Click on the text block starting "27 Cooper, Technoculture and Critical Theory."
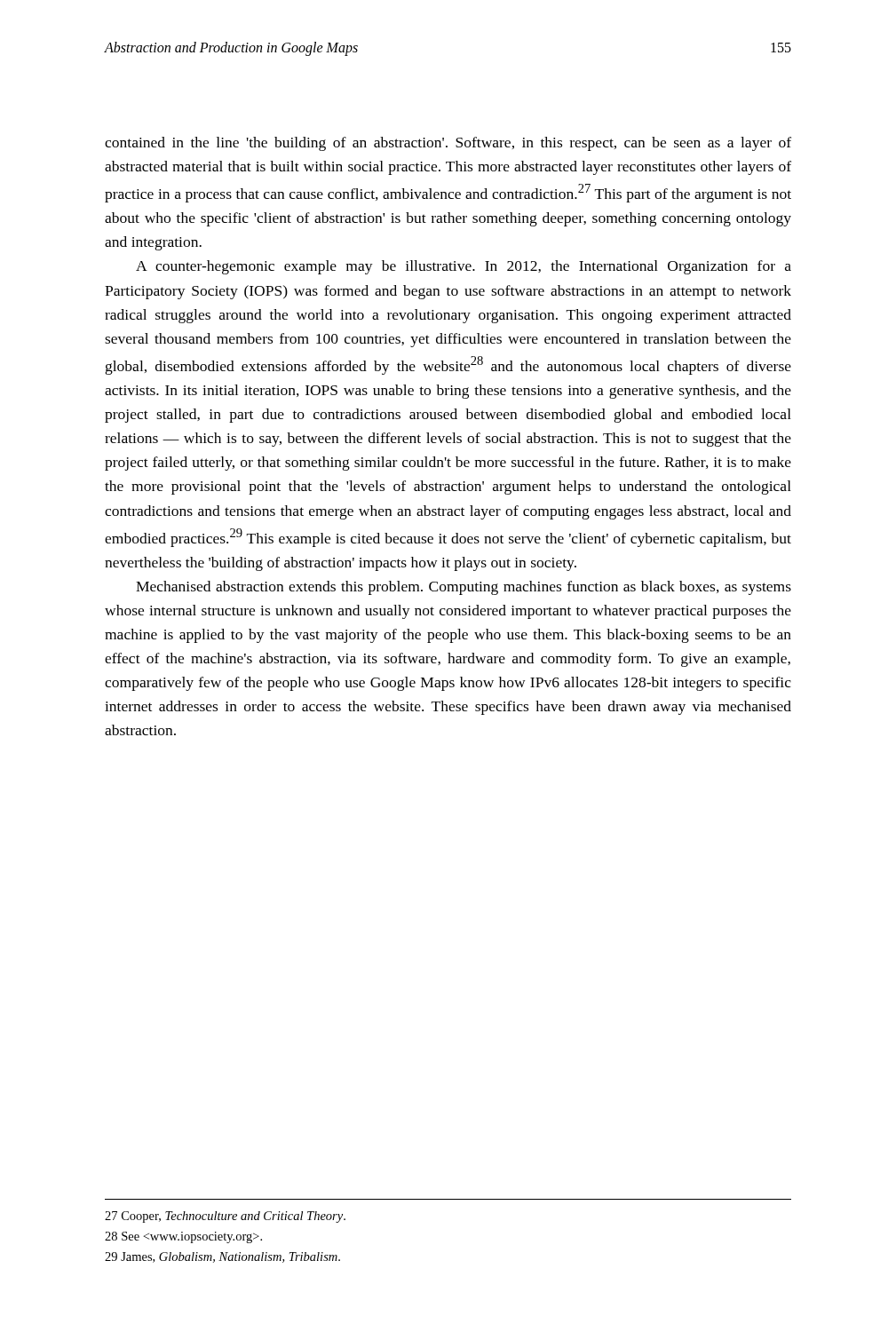 [x=225, y=1216]
